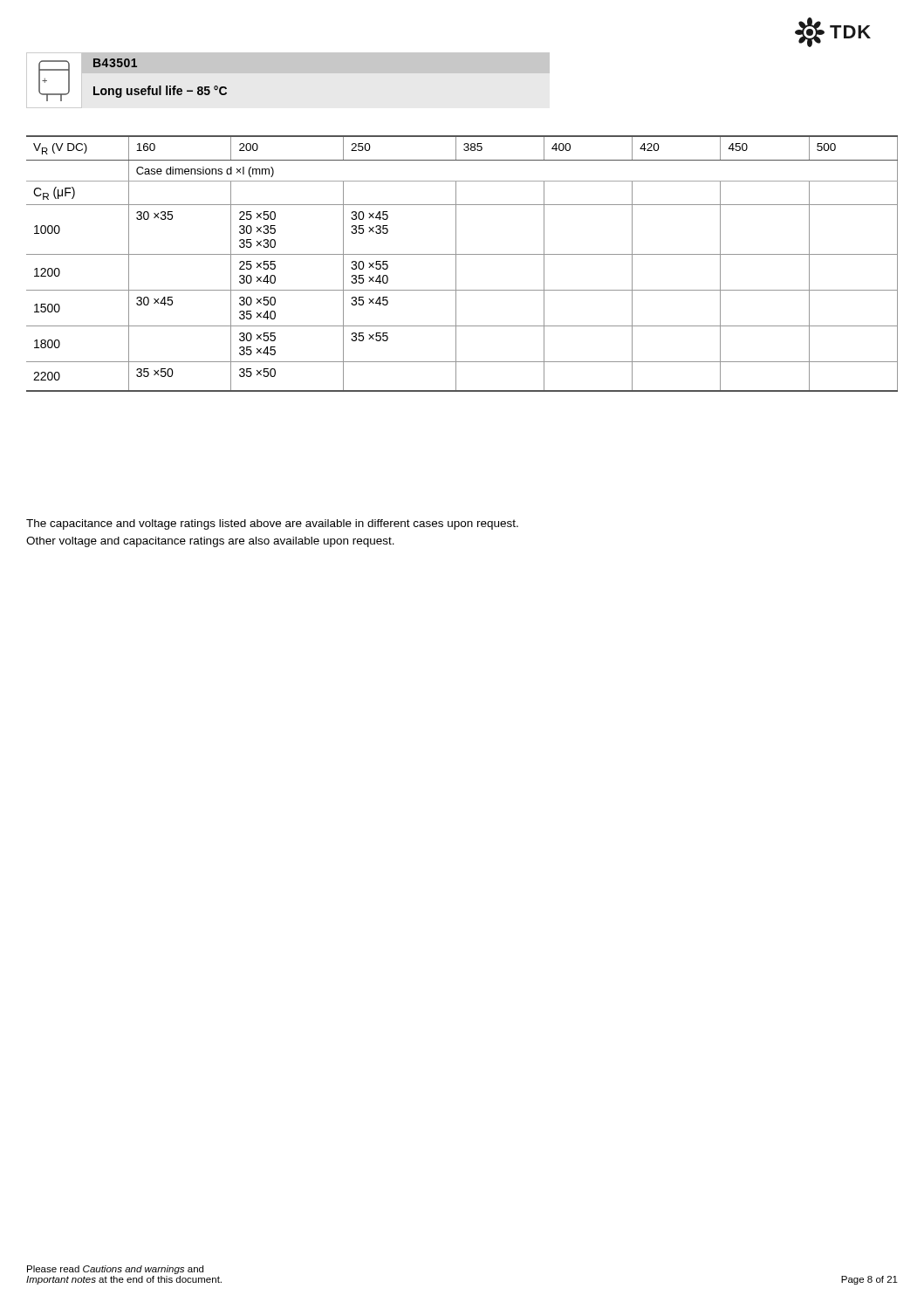The height and width of the screenshot is (1309, 924).
Task: Select the section header that says "Long useful life − 85 °C"
Action: coord(160,91)
